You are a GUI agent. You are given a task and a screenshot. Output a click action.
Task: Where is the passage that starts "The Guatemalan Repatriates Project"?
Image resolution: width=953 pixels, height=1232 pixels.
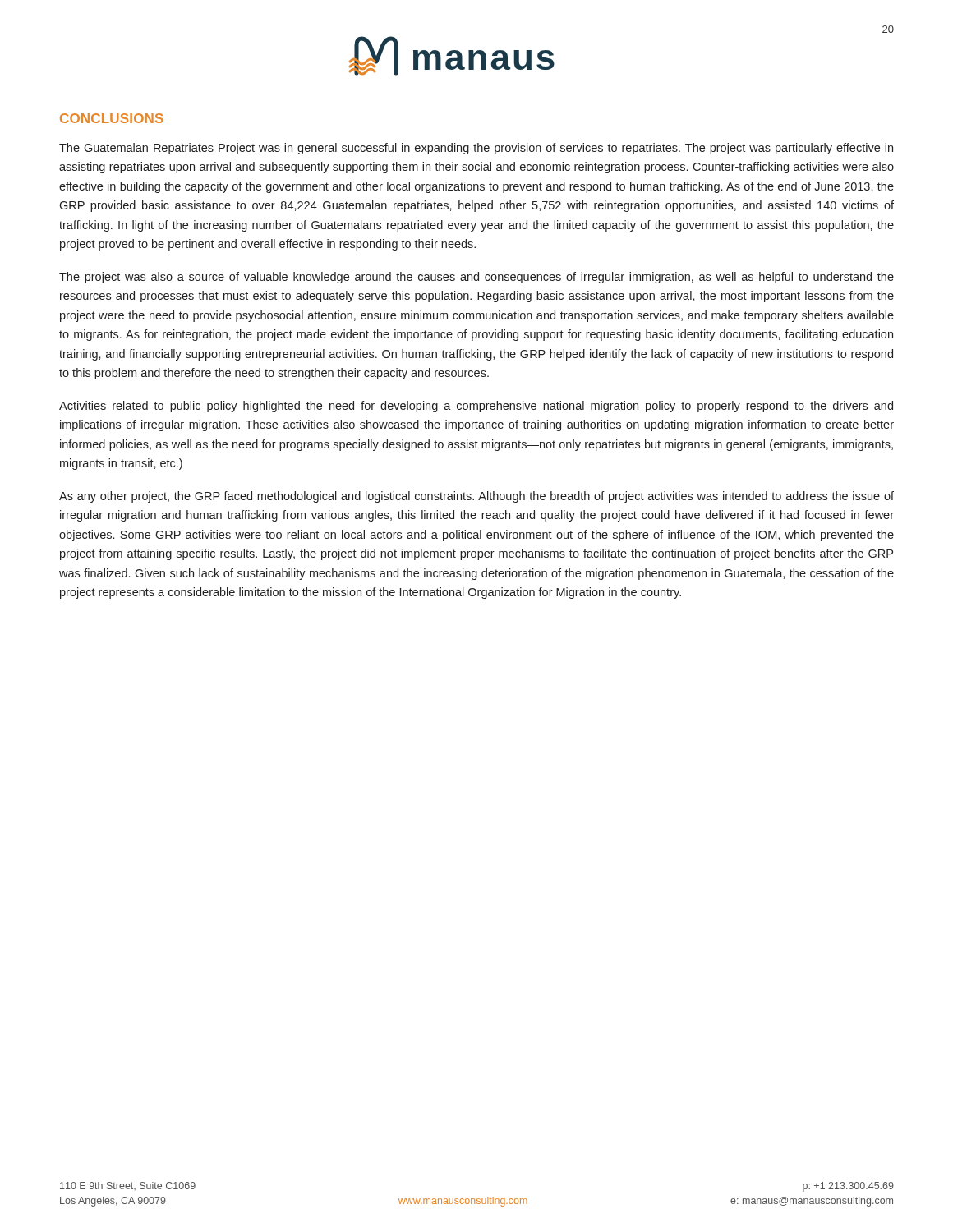(476, 196)
